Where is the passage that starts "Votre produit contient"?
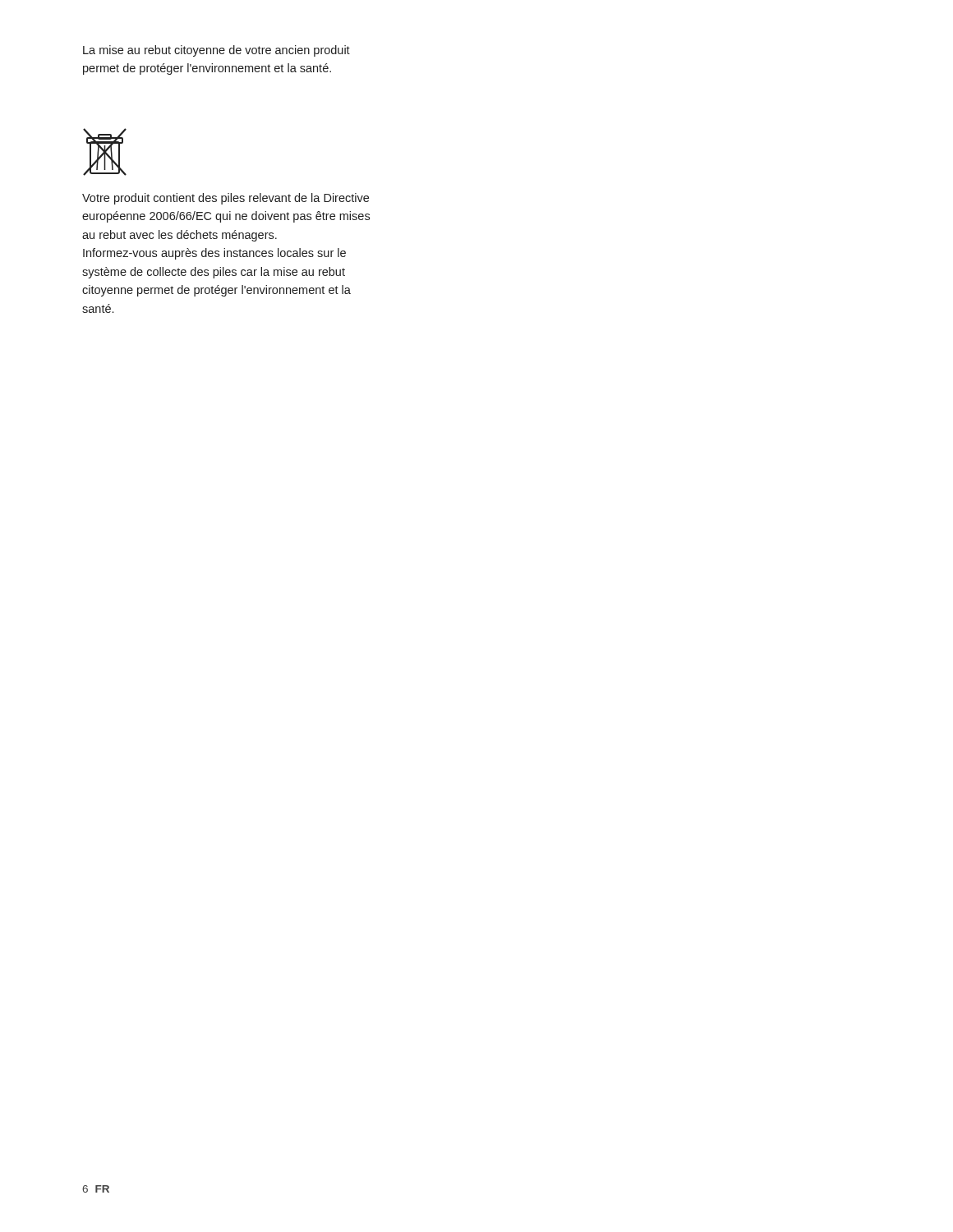This screenshot has height=1232, width=953. (x=226, y=253)
